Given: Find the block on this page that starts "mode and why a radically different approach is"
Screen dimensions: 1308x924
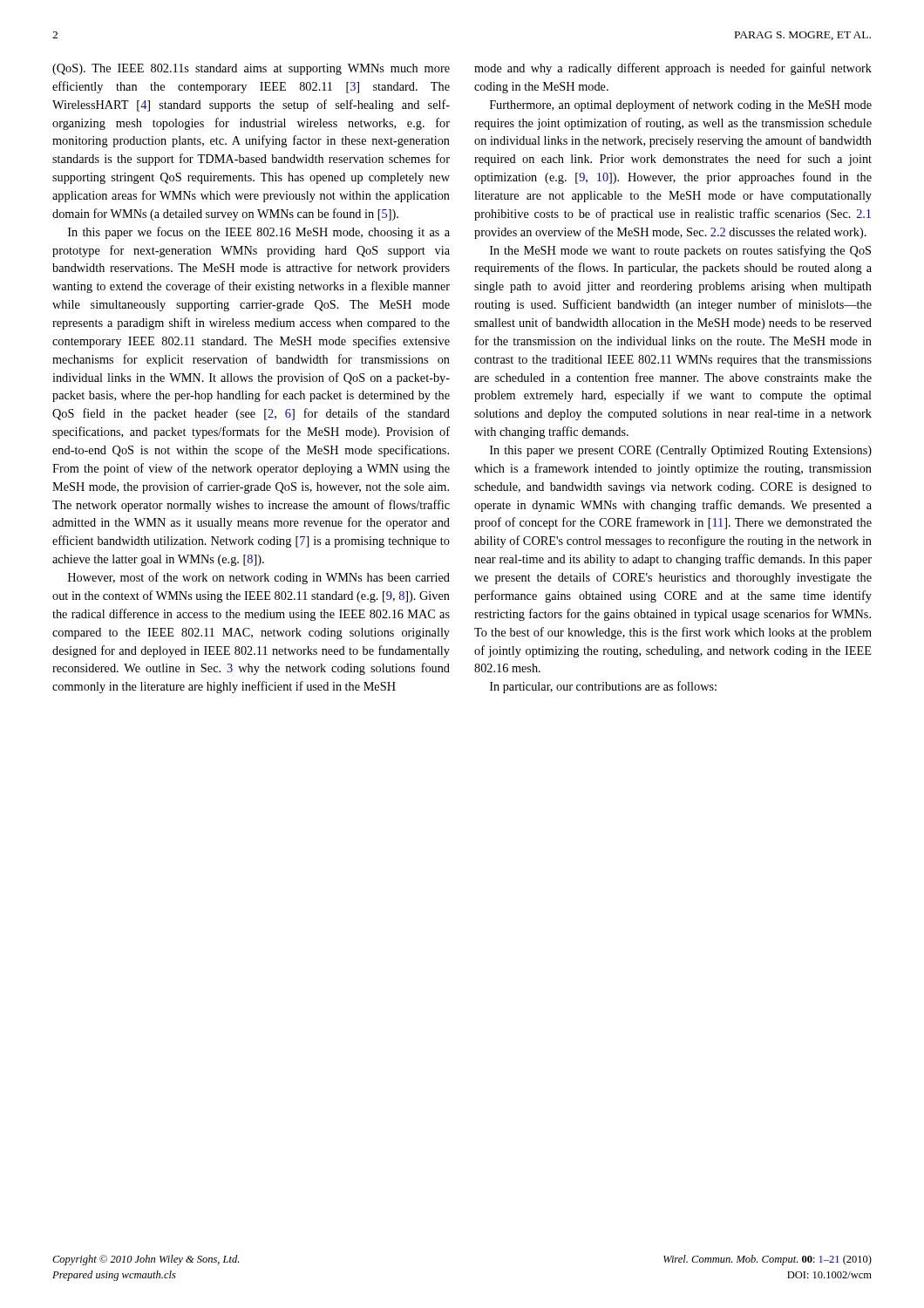Looking at the screenshot, I should (673, 378).
